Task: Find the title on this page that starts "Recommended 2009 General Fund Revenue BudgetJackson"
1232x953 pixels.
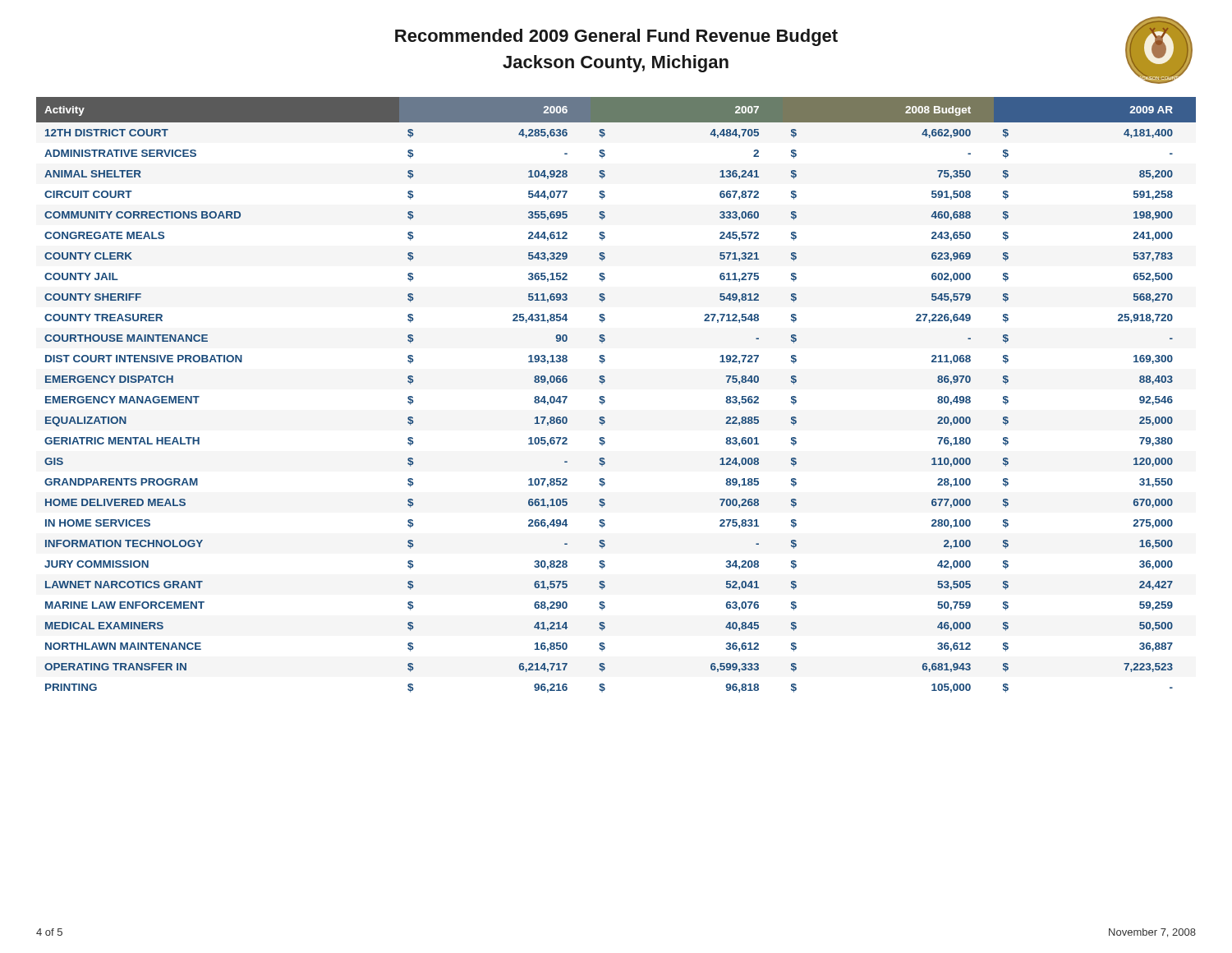Action: pos(616,49)
